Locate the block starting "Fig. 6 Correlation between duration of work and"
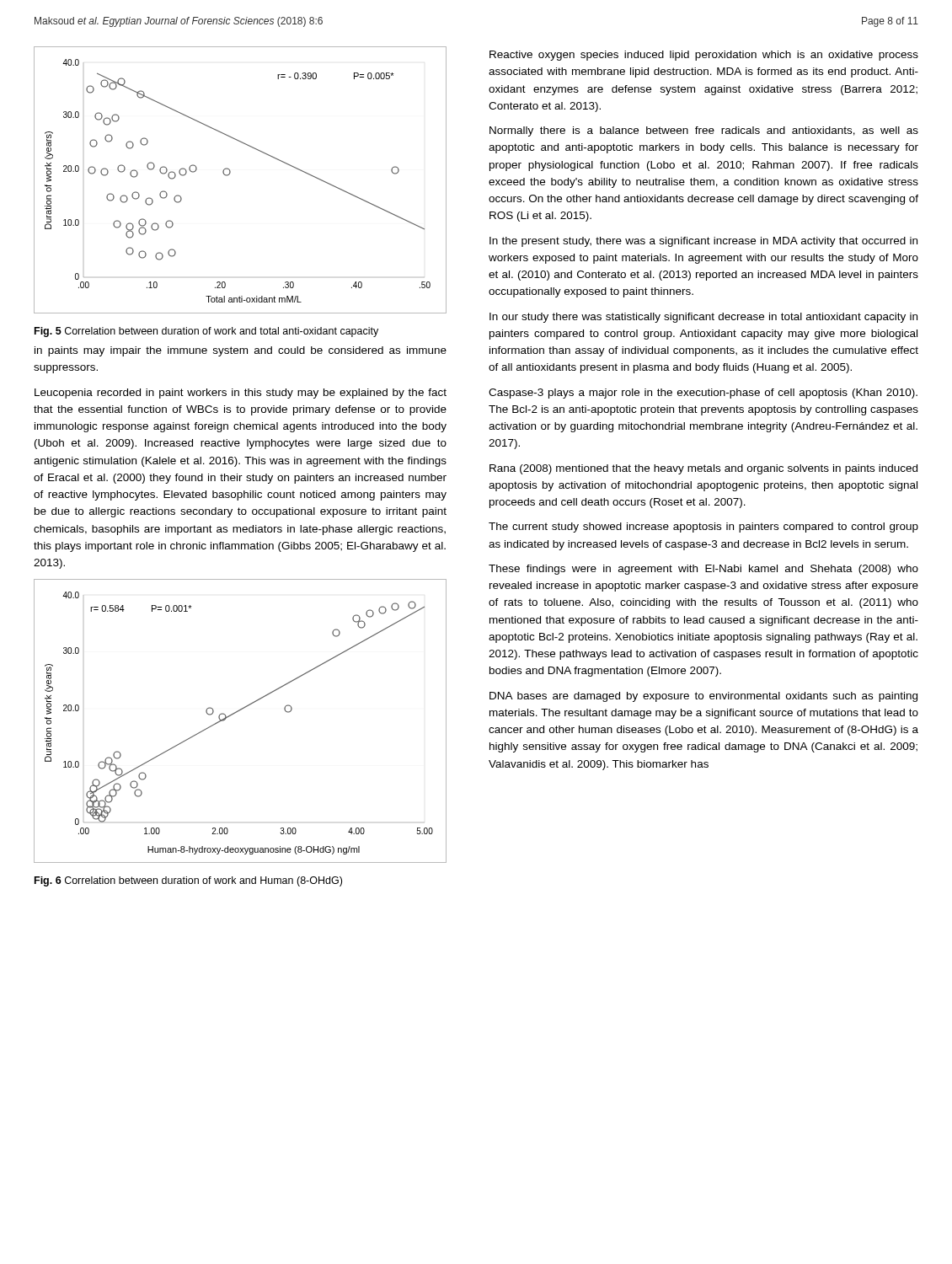 pos(188,881)
